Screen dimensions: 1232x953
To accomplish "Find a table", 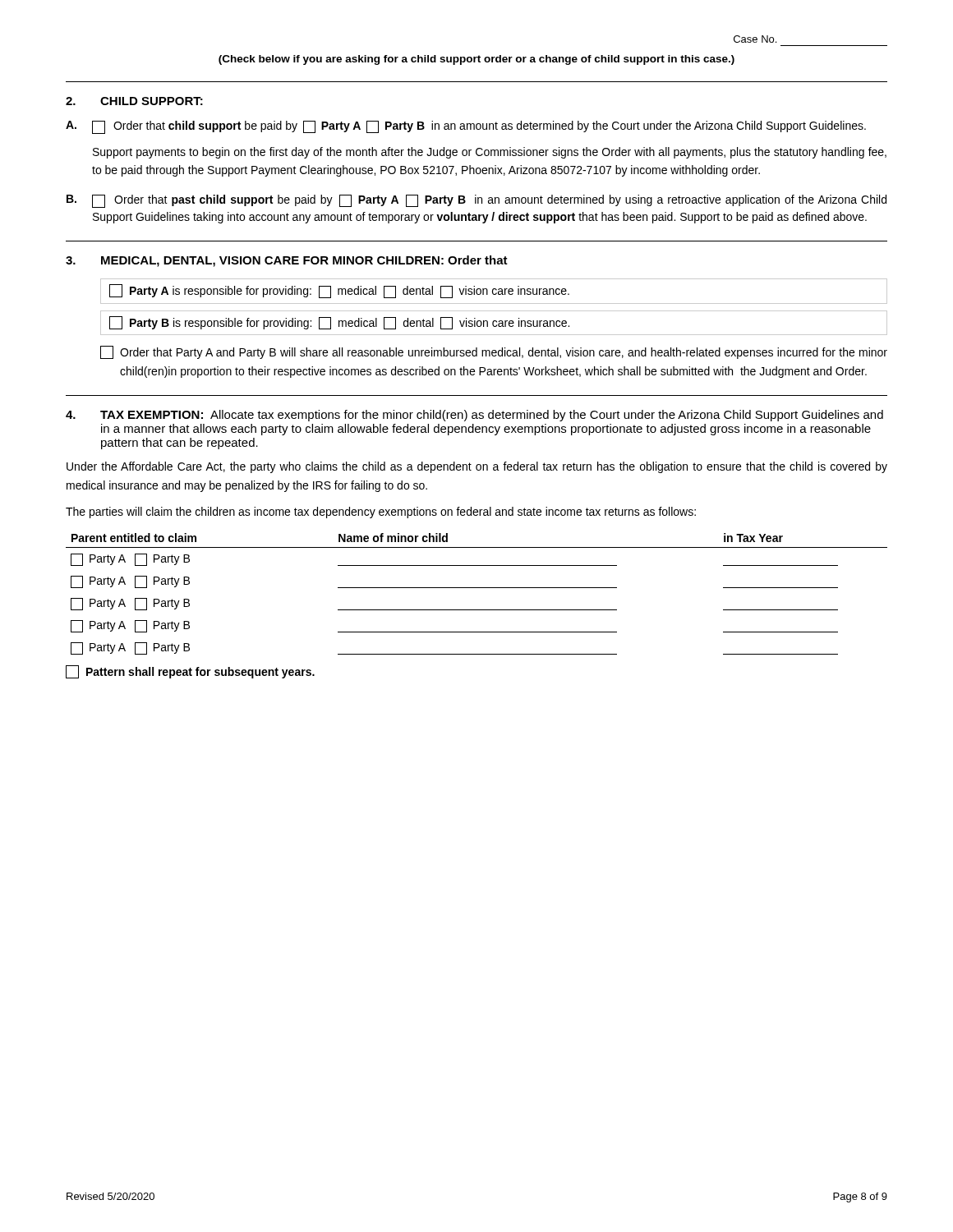I will (x=476, y=594).
